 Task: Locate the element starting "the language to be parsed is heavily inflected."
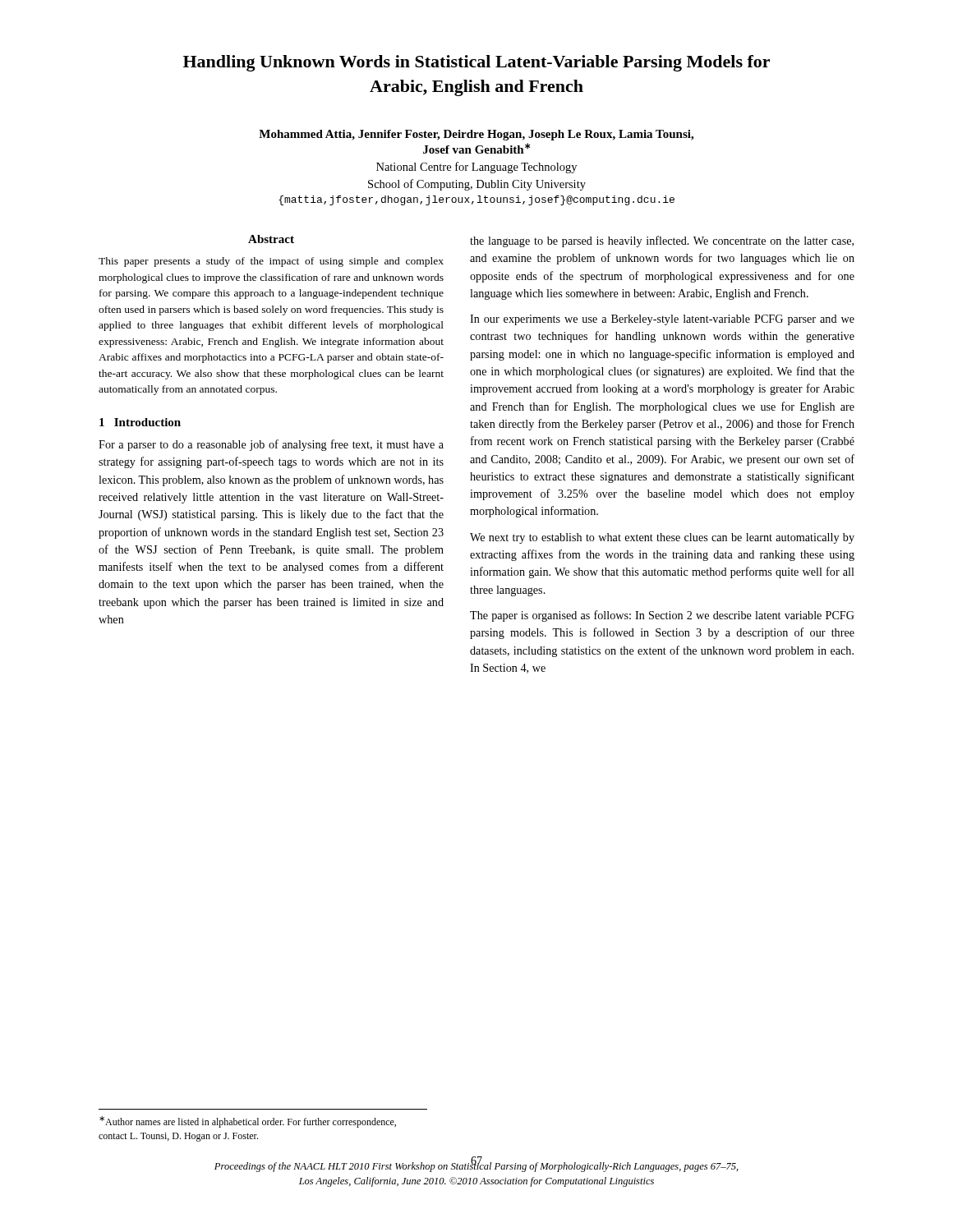[x=662, y=267]
